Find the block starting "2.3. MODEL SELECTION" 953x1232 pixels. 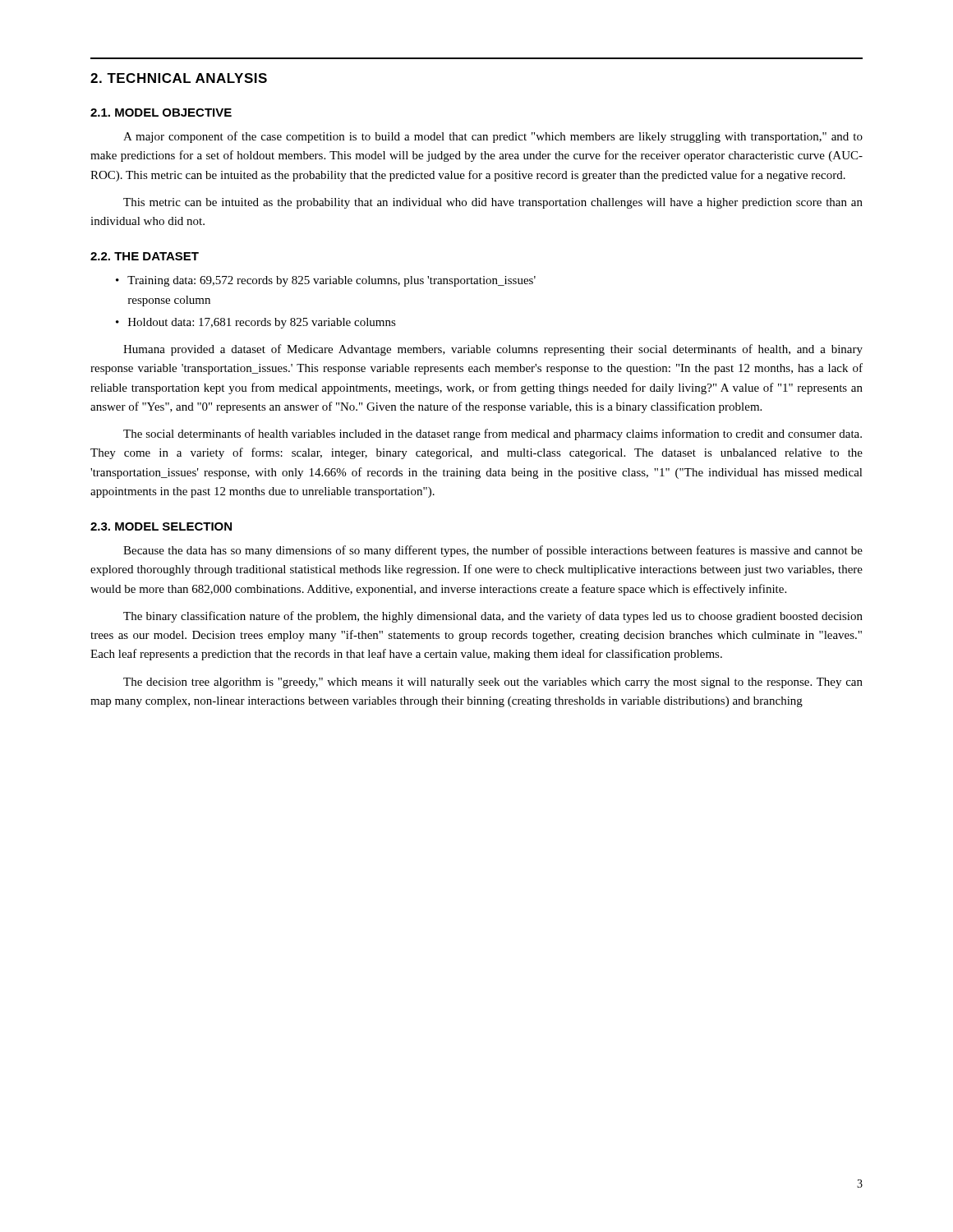[x=161, y=526]
